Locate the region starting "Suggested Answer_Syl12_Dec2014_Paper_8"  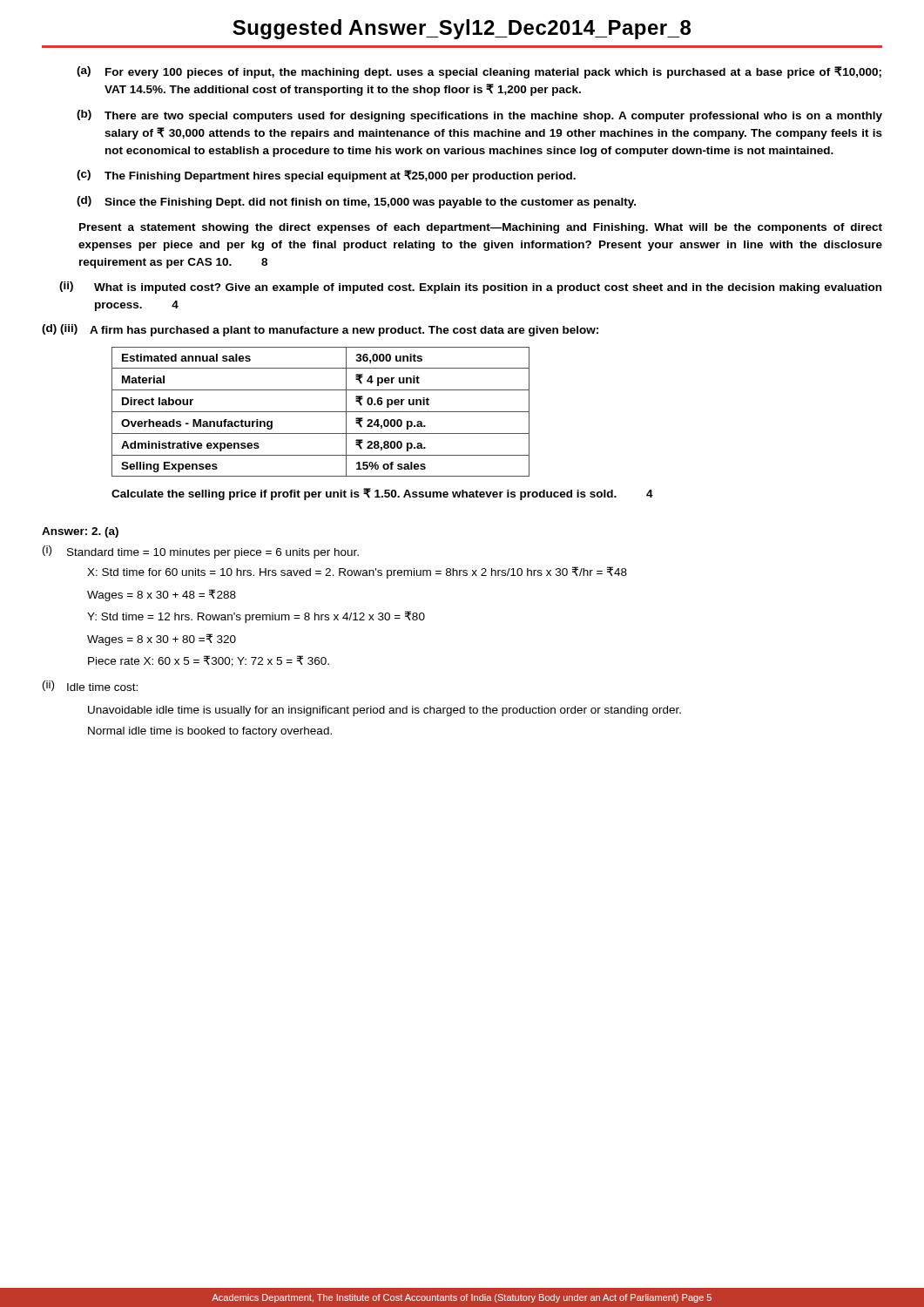pyautogui.click(x=462, y=28)
